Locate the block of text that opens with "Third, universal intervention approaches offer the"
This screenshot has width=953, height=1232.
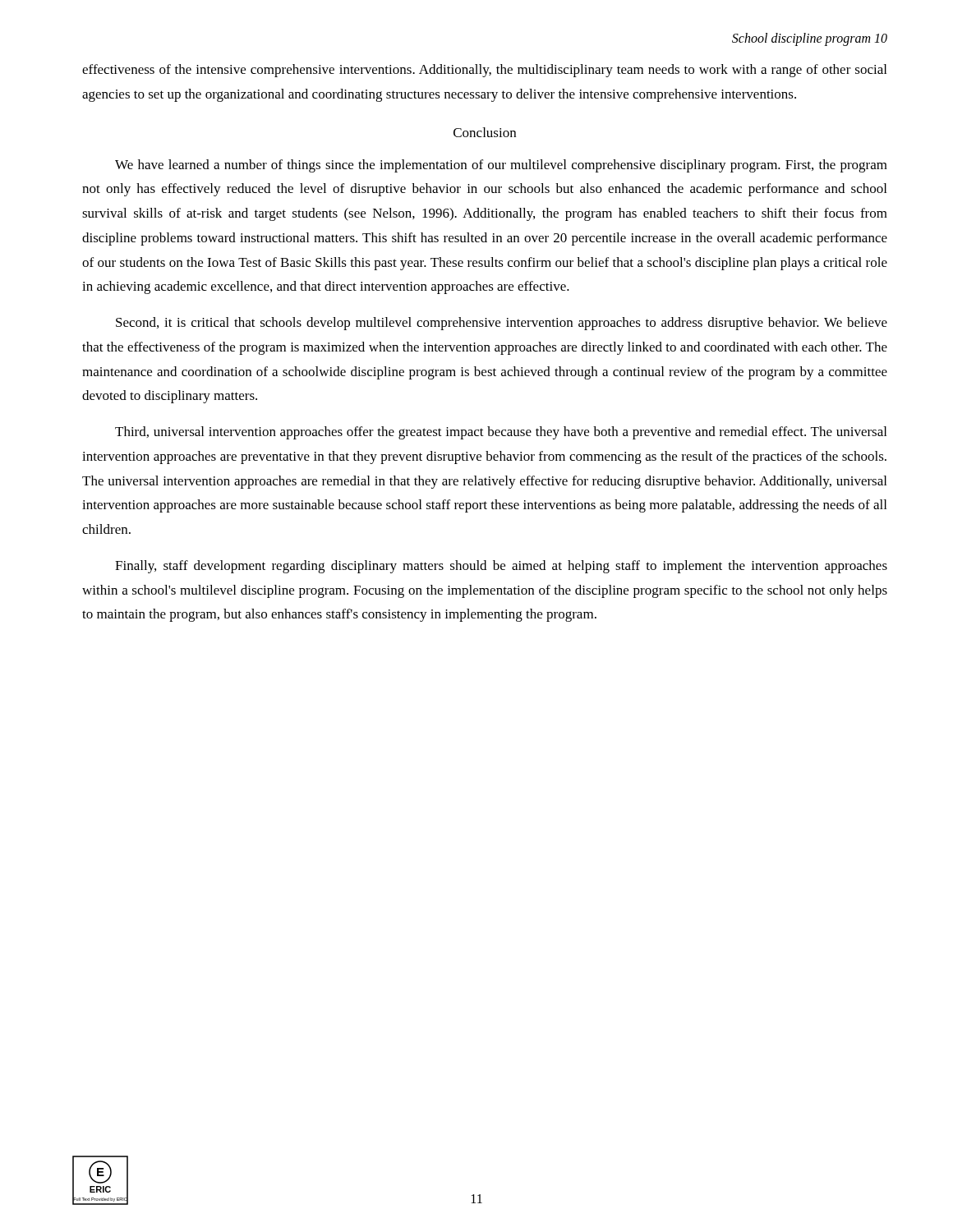485,480
